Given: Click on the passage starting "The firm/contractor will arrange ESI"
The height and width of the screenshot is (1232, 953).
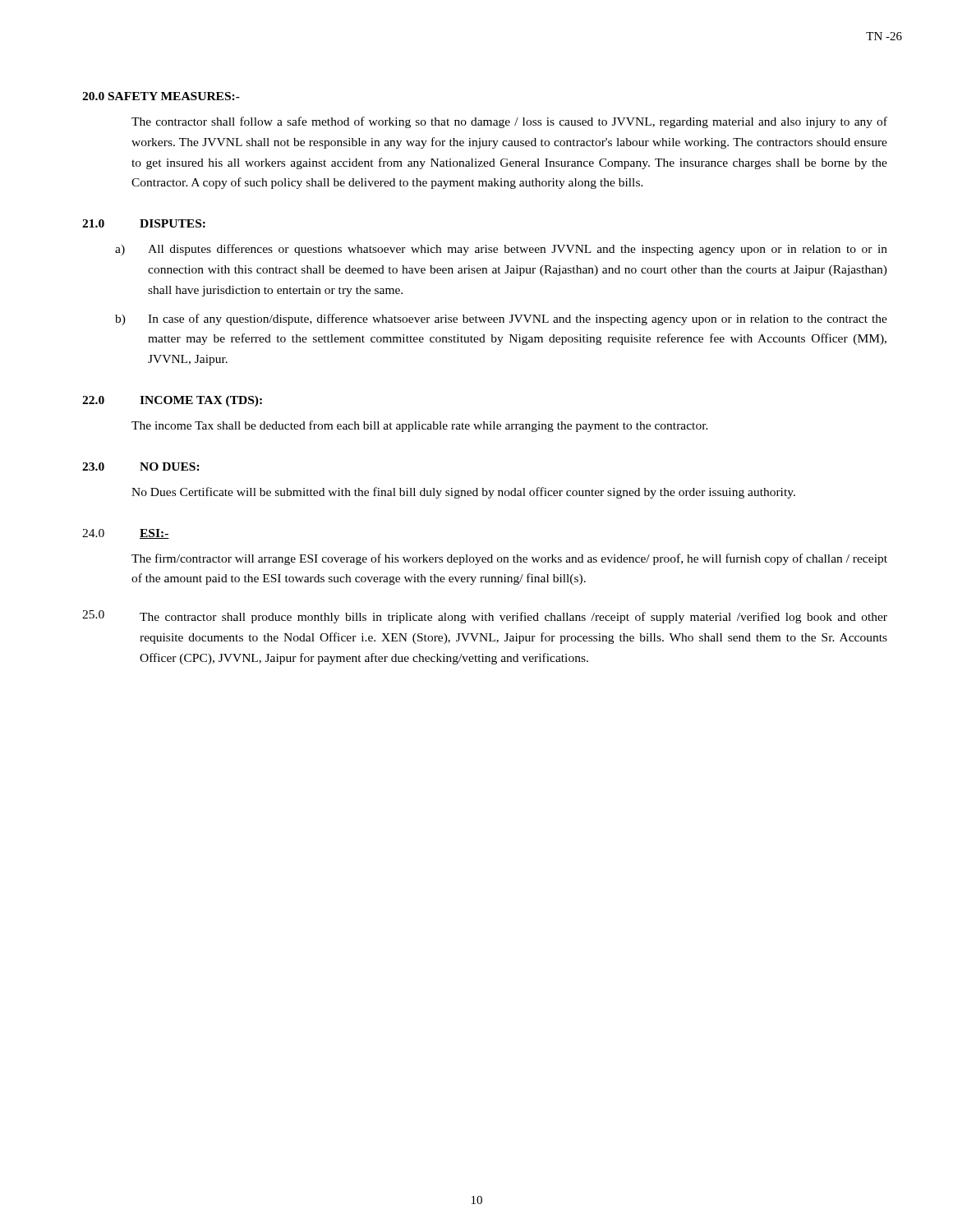Looking at the screenshot, I should (x=509, y=568).
